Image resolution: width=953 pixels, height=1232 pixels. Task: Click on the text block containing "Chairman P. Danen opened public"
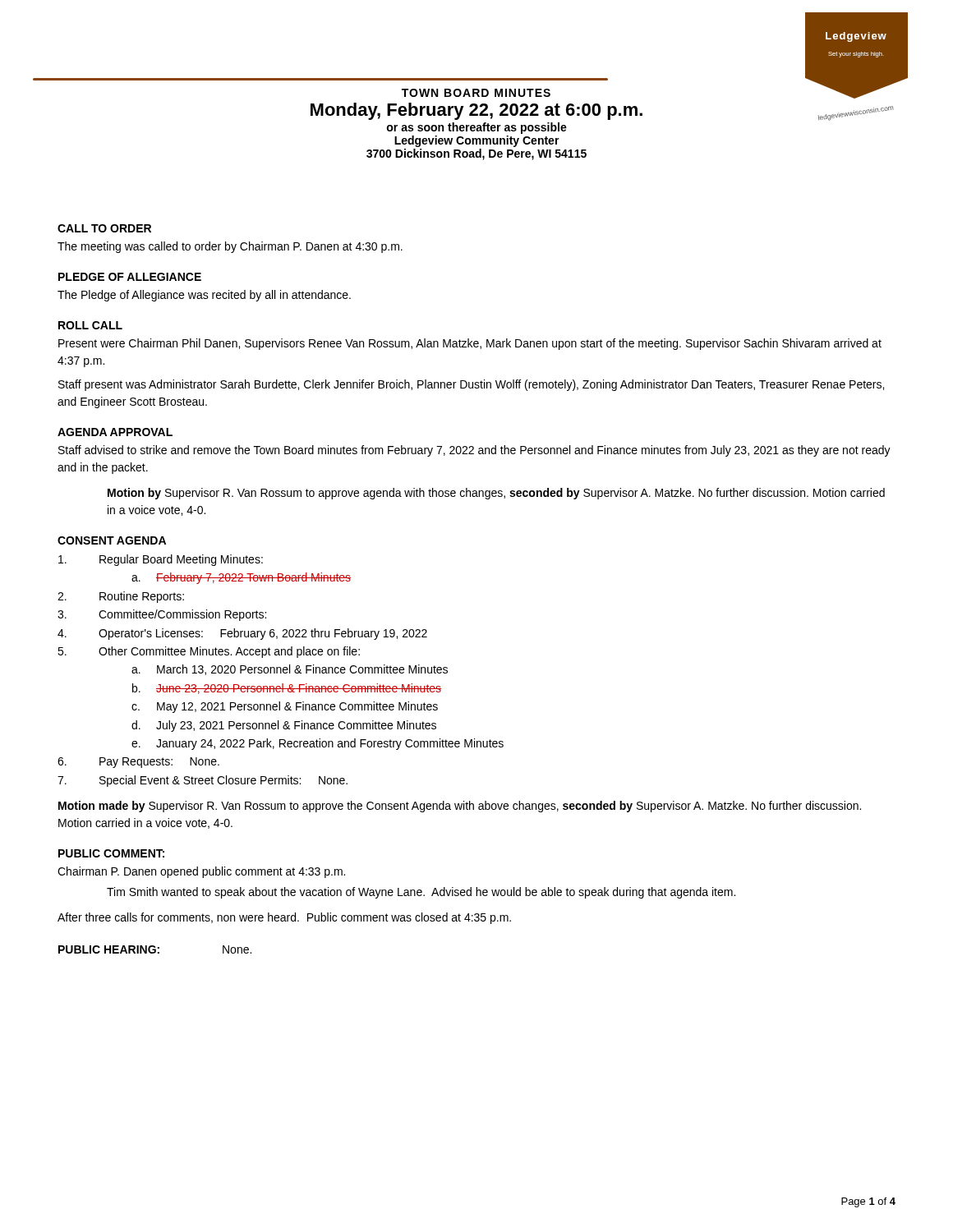202,872
